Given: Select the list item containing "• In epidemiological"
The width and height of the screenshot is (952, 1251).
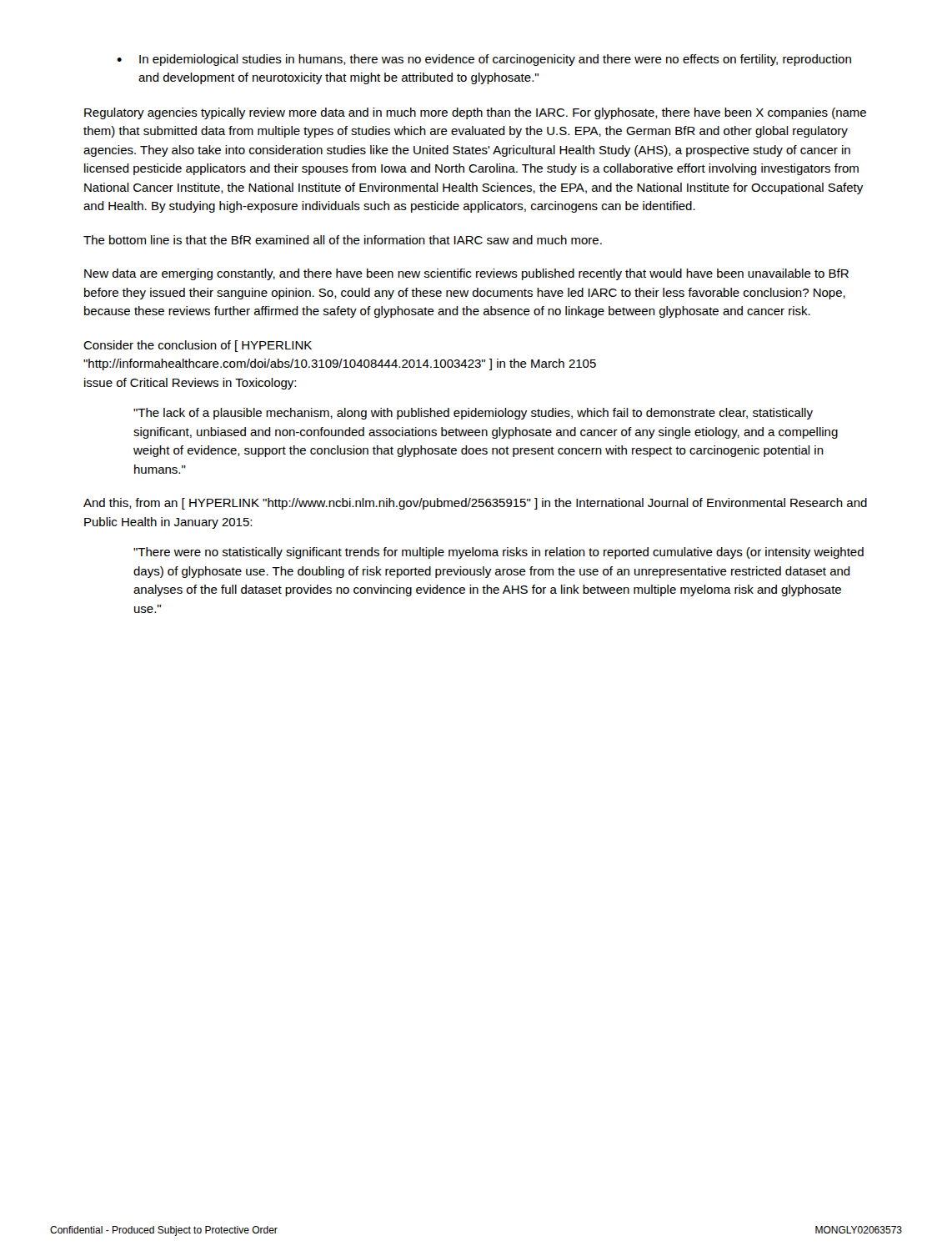Looking at the screenshot, I should pyautogui.click(x=493, y=68).
